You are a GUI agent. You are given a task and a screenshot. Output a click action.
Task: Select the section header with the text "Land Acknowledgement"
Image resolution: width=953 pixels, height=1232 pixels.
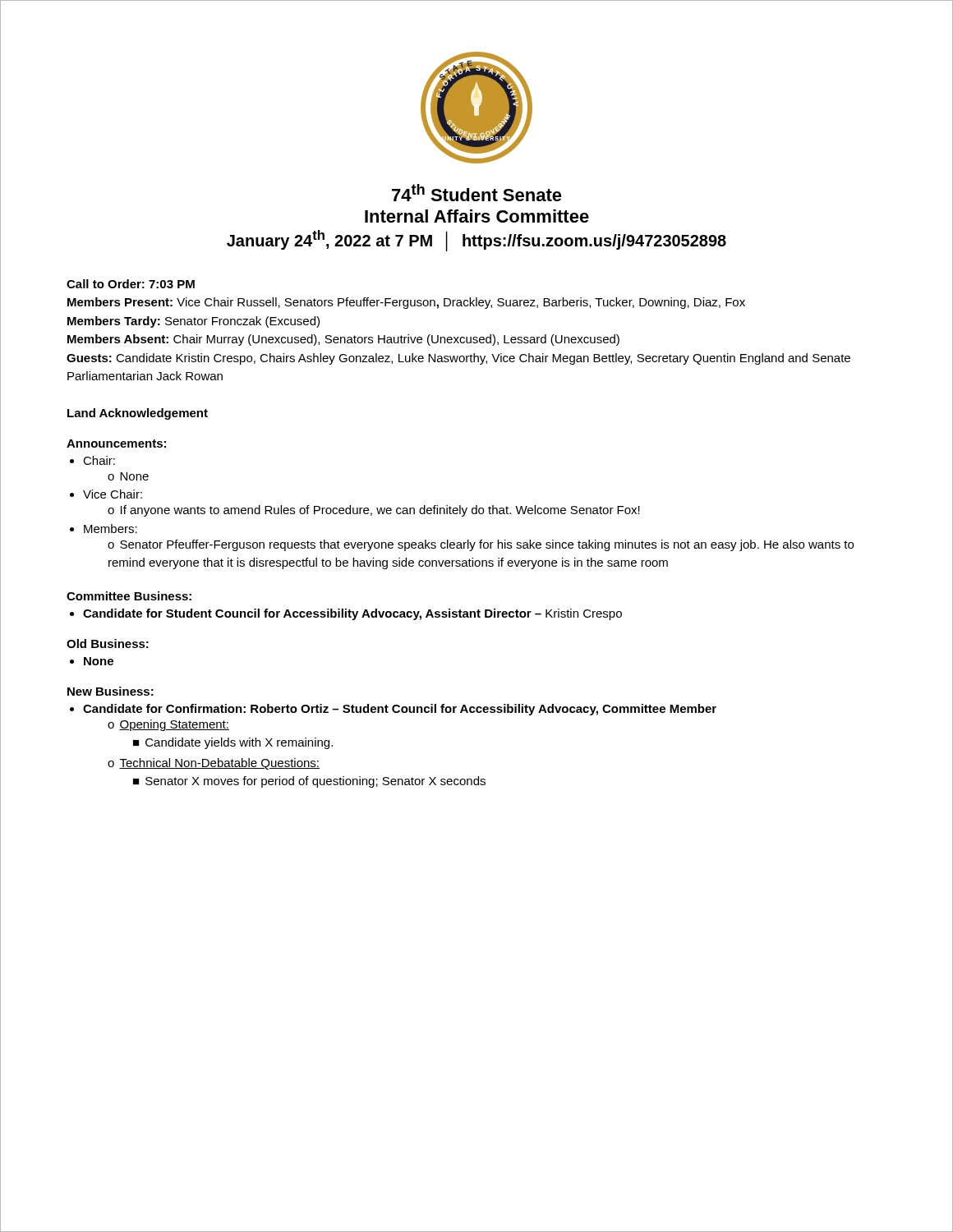tap(137, 413)
